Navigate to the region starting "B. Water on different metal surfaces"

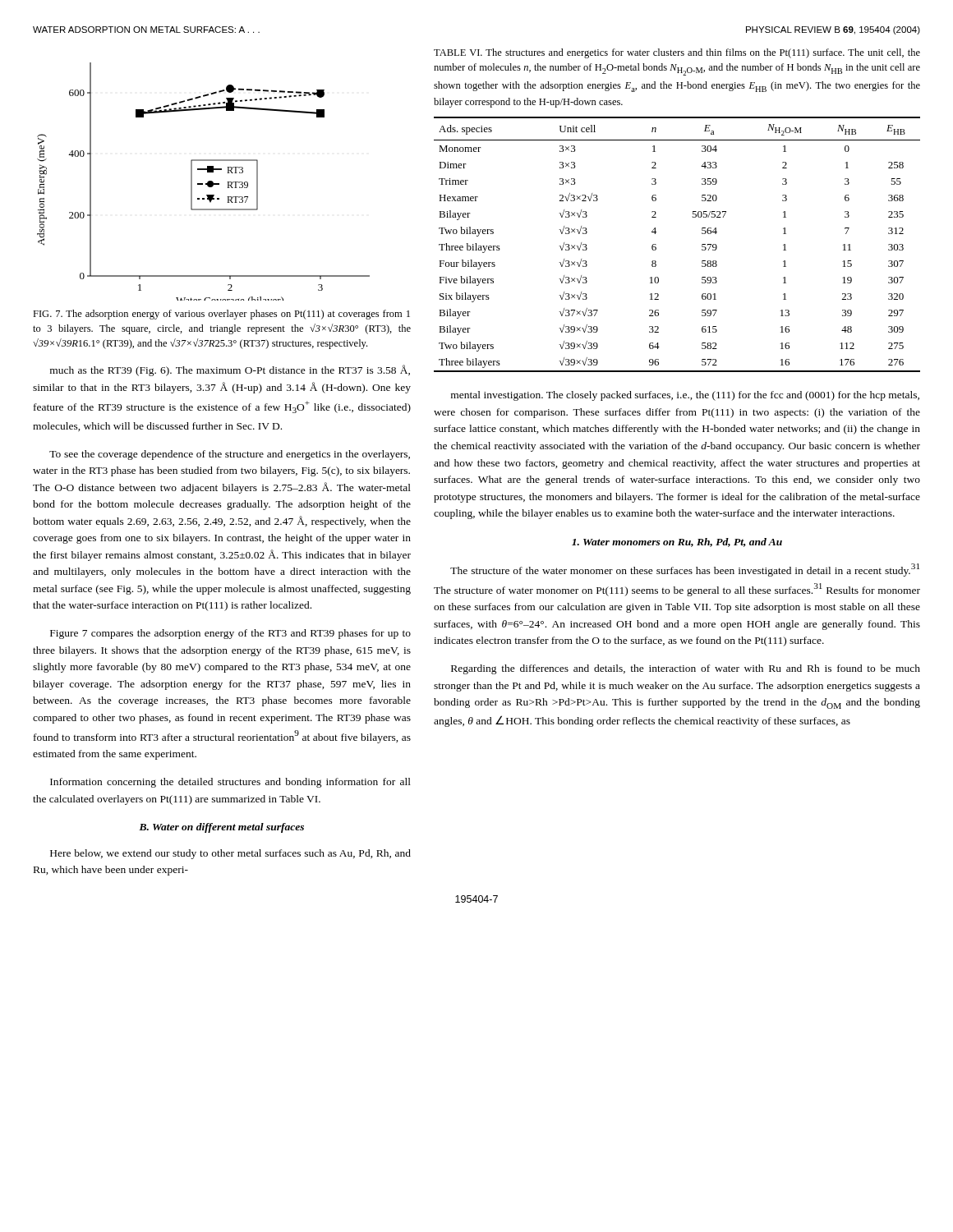222,827
